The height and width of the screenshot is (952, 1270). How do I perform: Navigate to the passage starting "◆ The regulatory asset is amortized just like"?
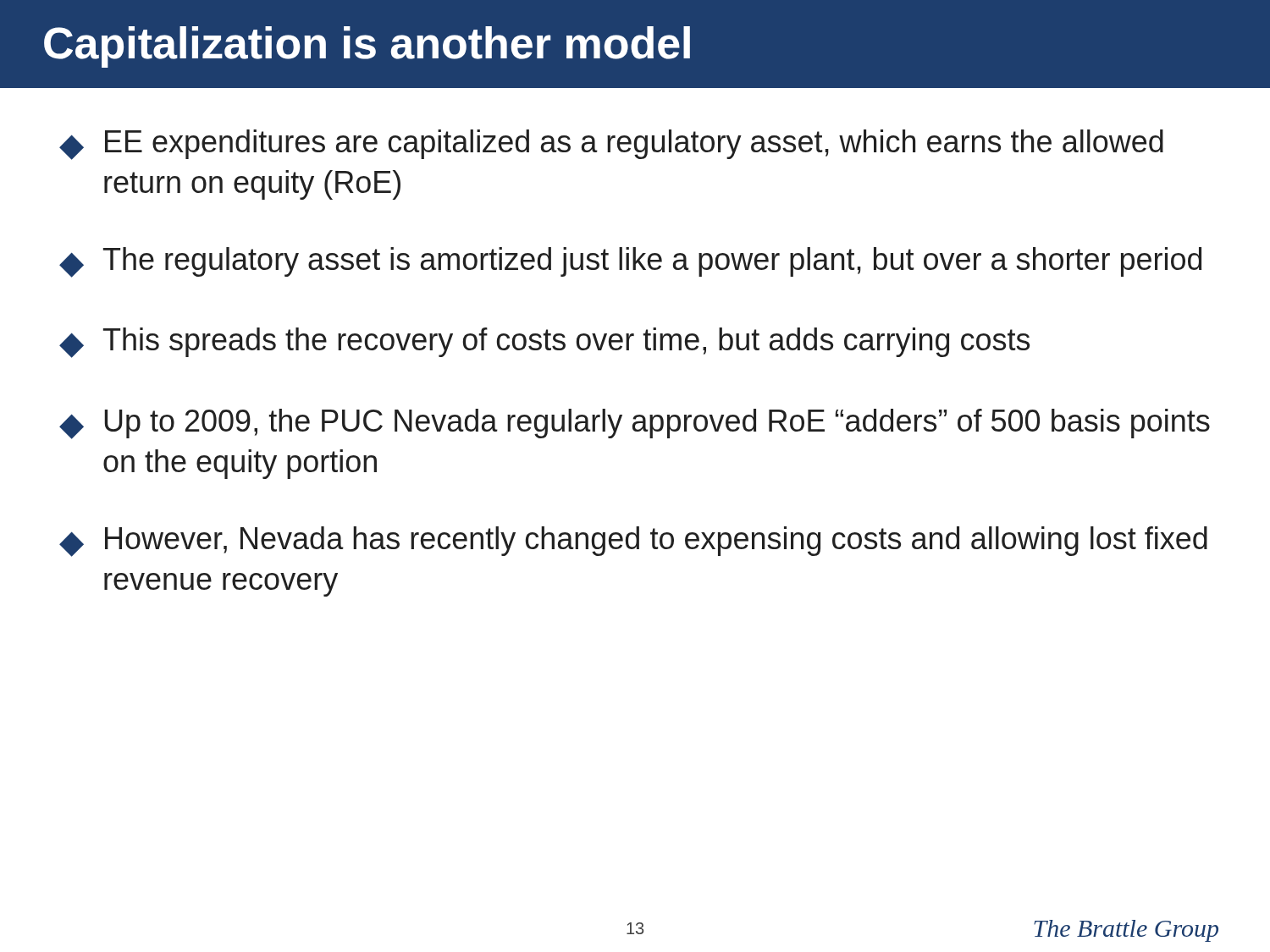coord(635,262)
